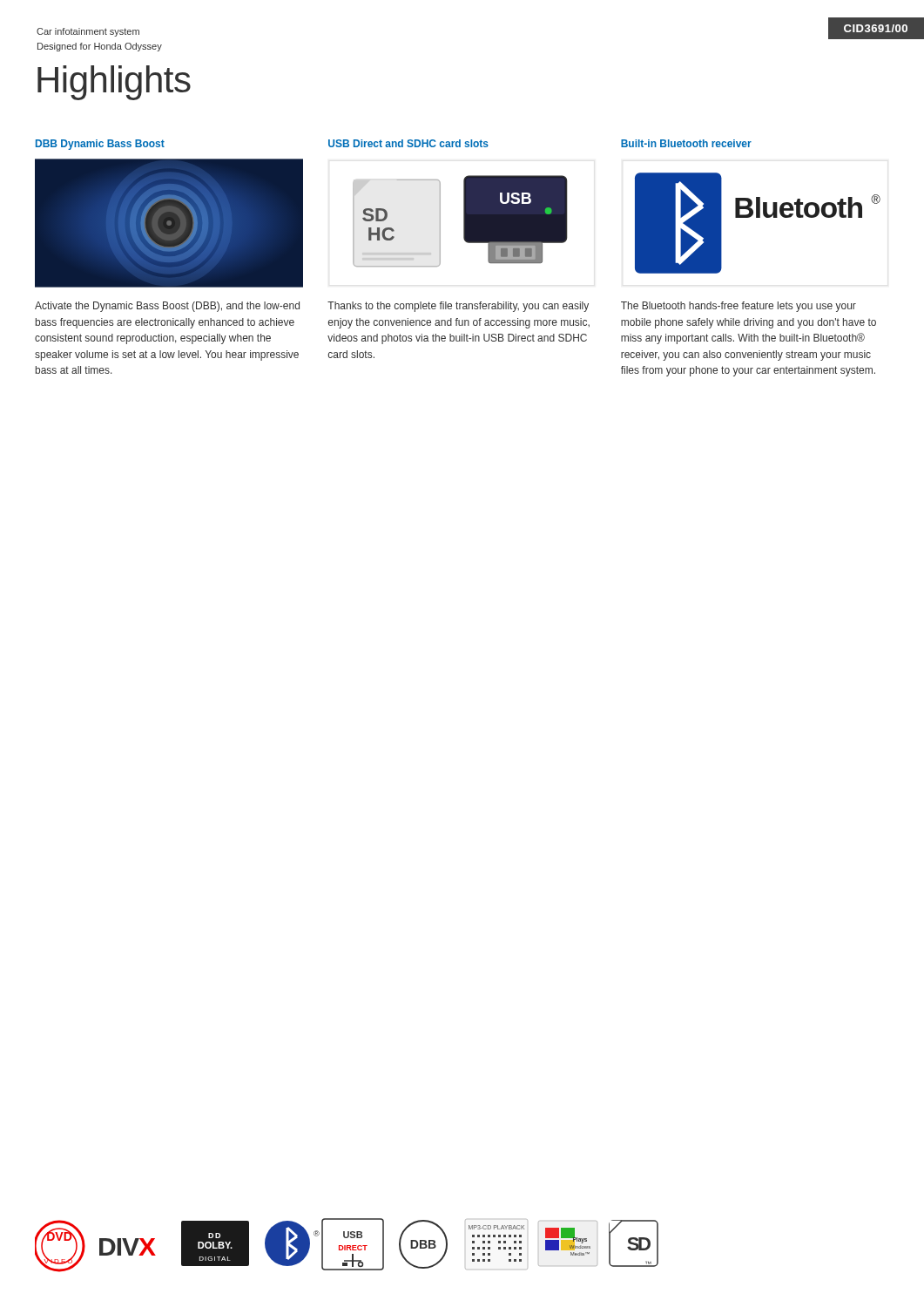Where is the passage that starts "Activate the Dynamic Bass"?
The image size is (924, 1307).
tap(168, 338)
